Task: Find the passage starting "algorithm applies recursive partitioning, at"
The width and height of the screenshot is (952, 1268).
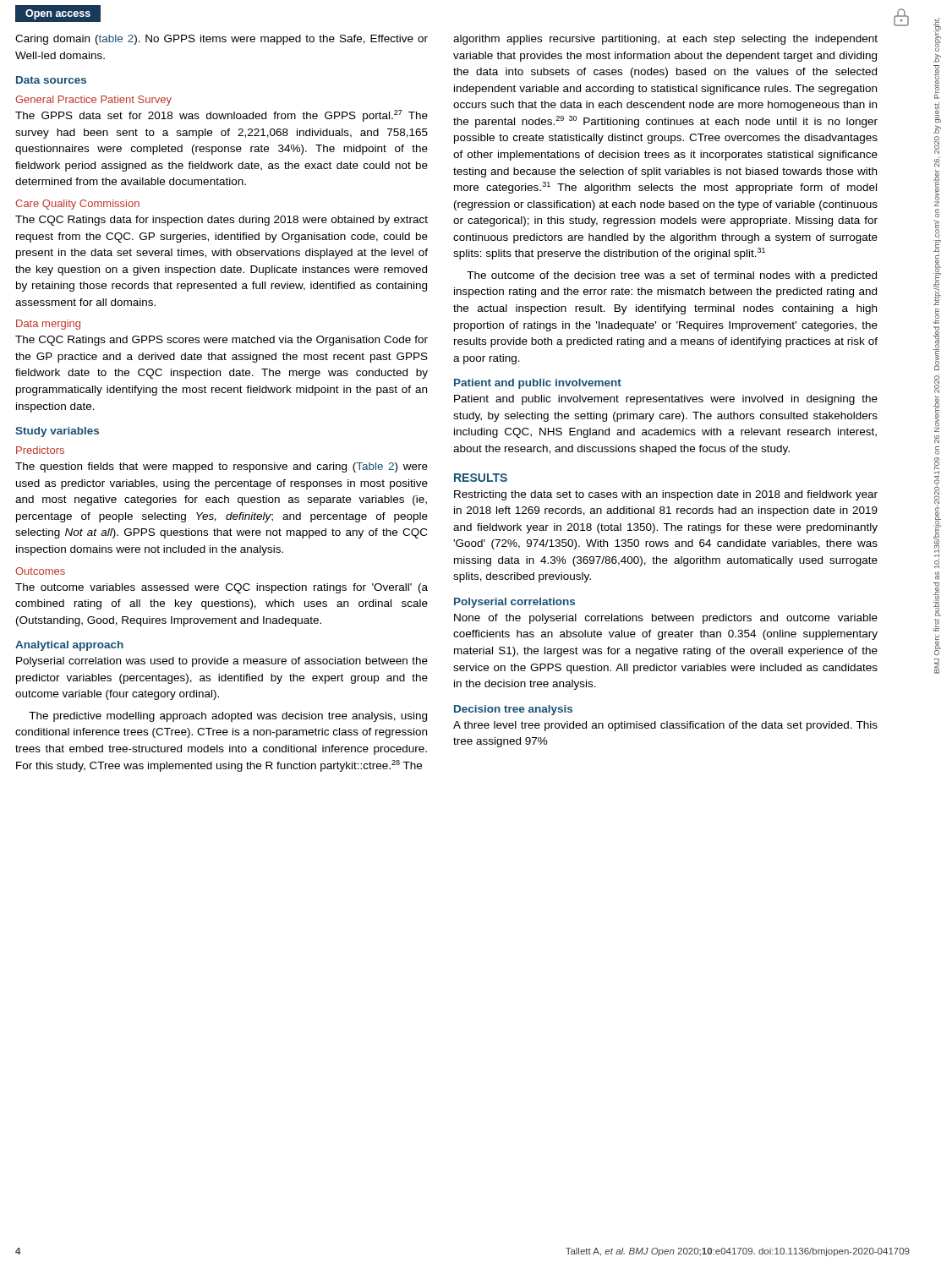Action: (x=665, y=146)
